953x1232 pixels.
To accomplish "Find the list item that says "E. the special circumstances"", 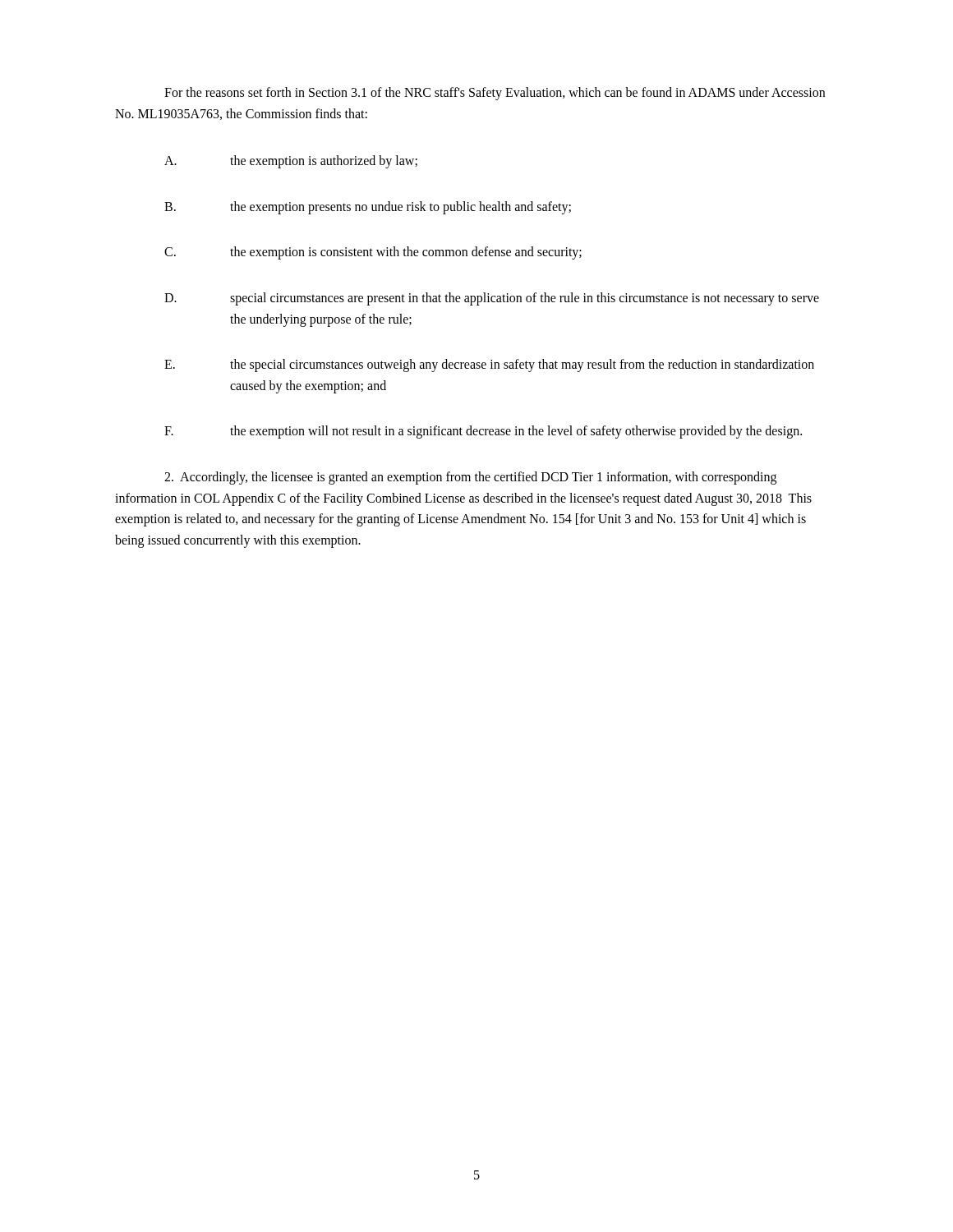I will 476,375.
